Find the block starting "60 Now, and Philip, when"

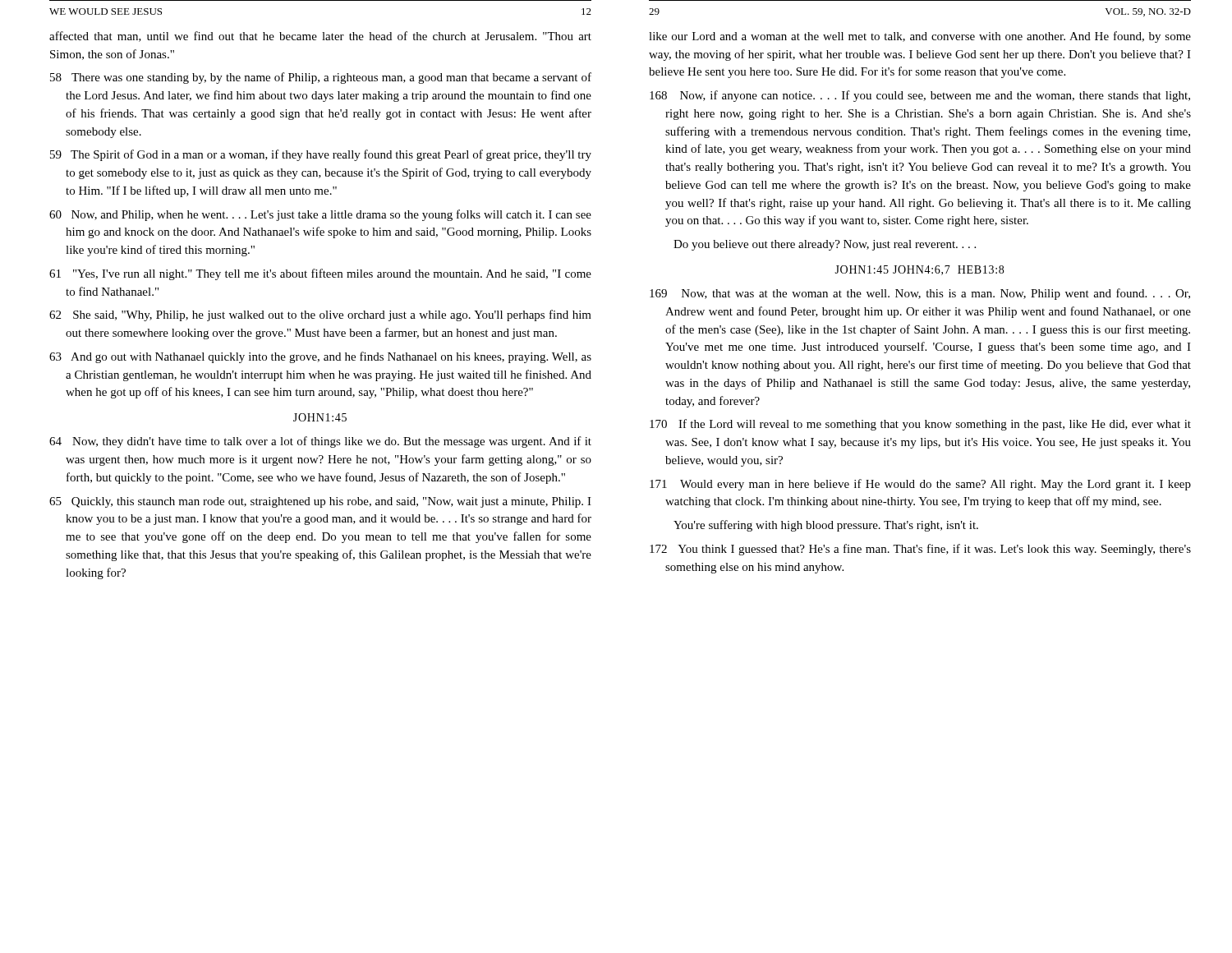point(320,232)
